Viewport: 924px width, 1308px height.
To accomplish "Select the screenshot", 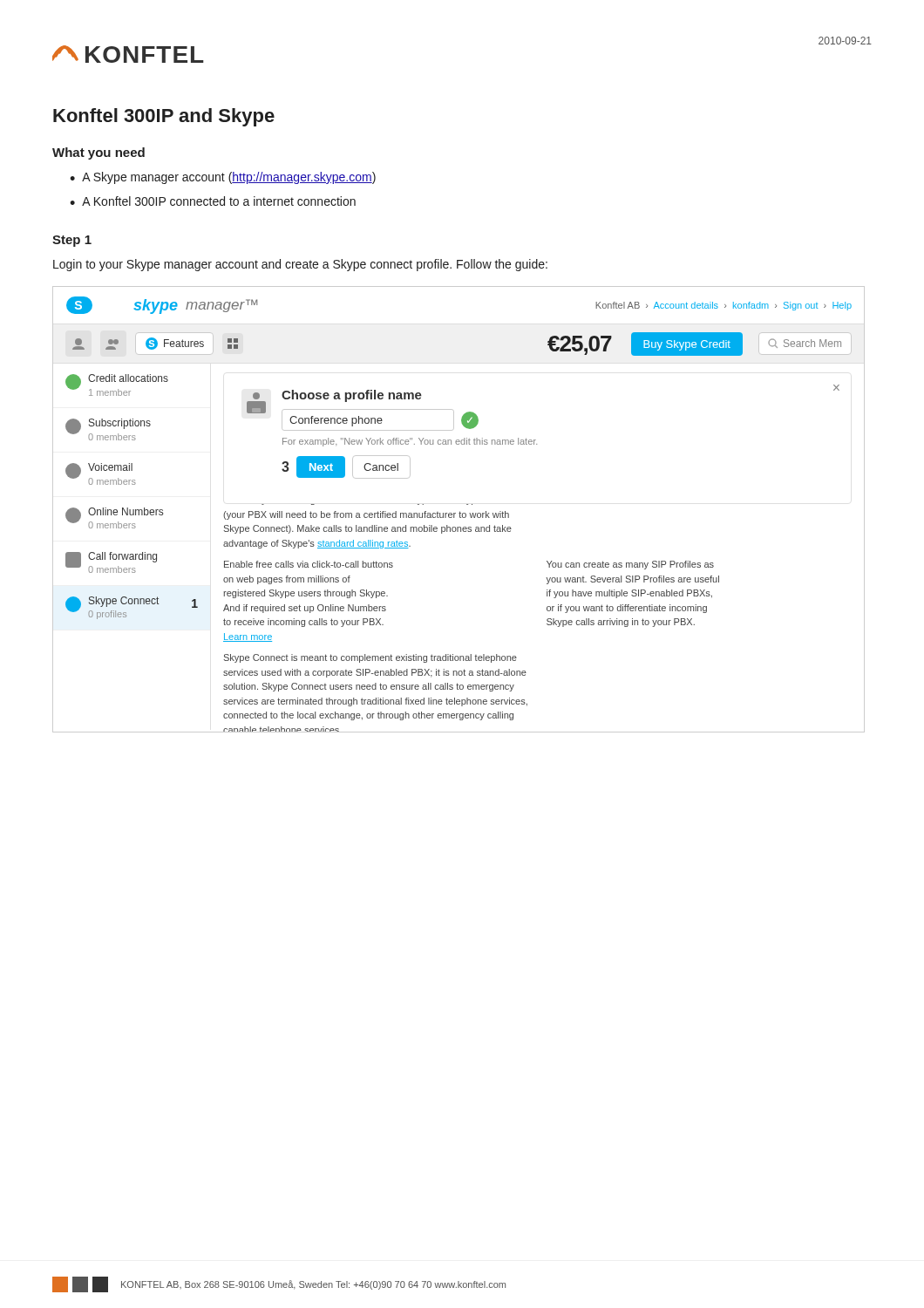I will tap(462, 509).
